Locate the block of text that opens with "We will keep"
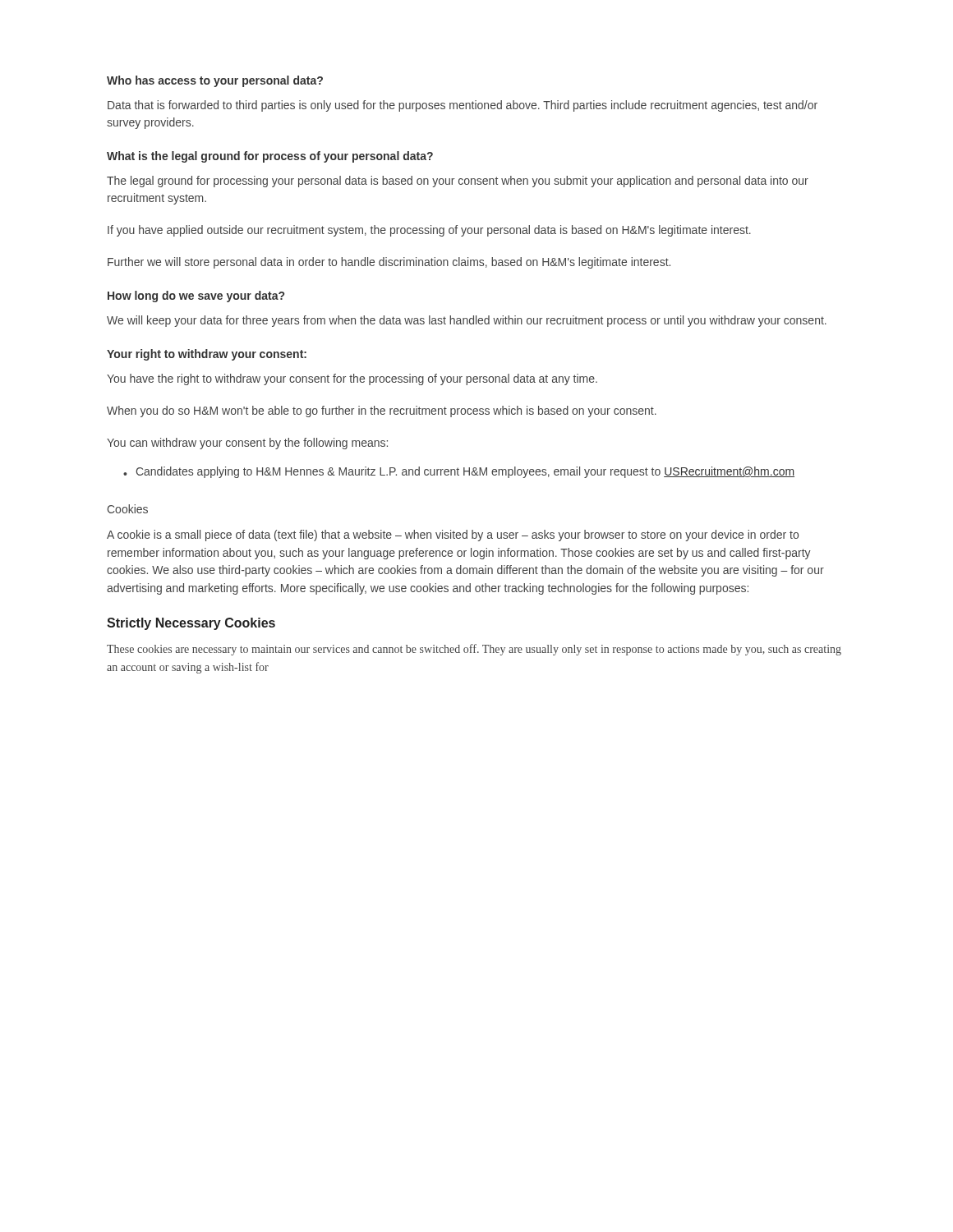The height and width of the screenshot is (1232, 953). coord(467,320)
